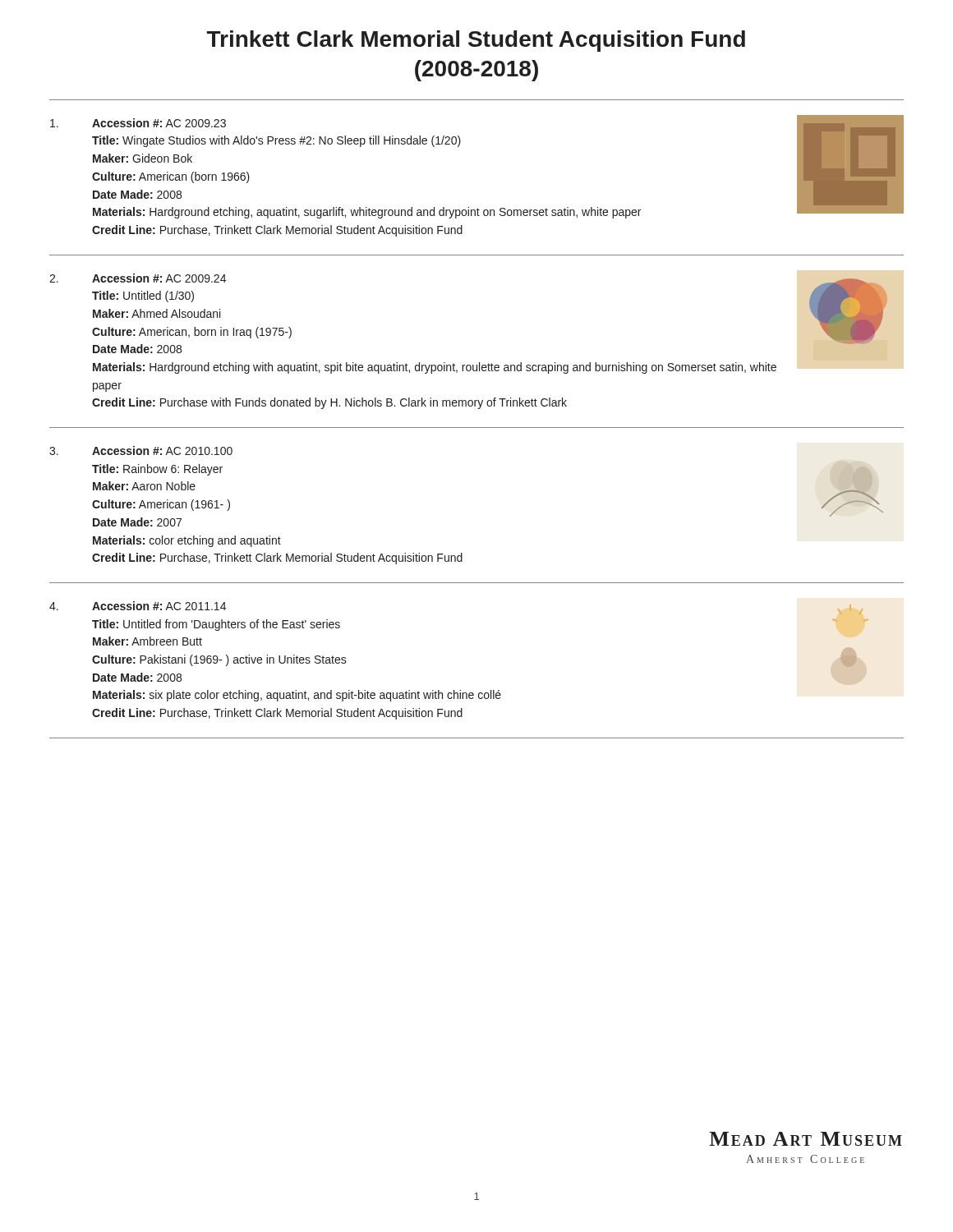Locate the logo
The height and width of the screenshot is (1232, 953).
click(x=806, y=1147)
